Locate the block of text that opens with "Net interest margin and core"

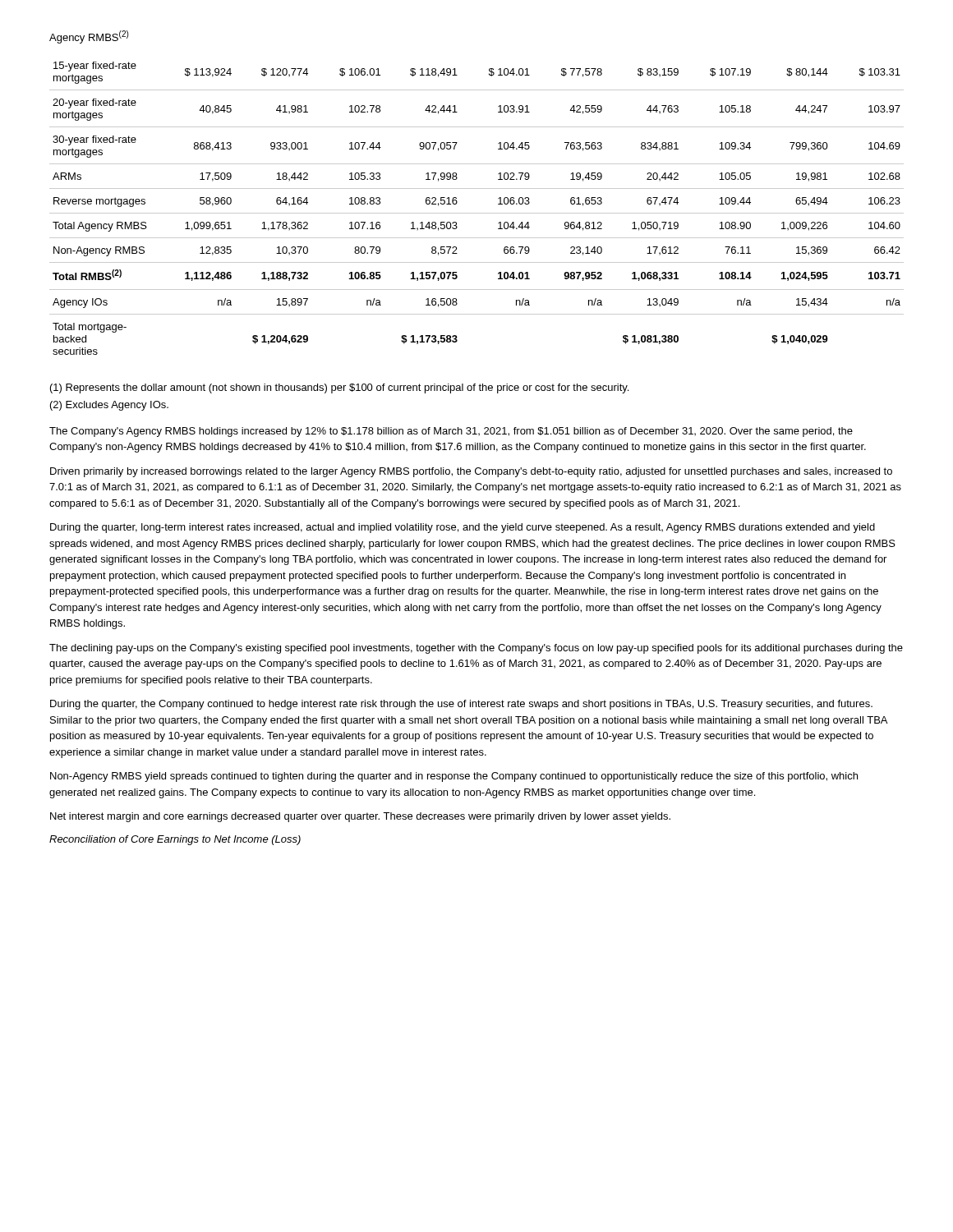pyautogui.click(x=360, y=816)
